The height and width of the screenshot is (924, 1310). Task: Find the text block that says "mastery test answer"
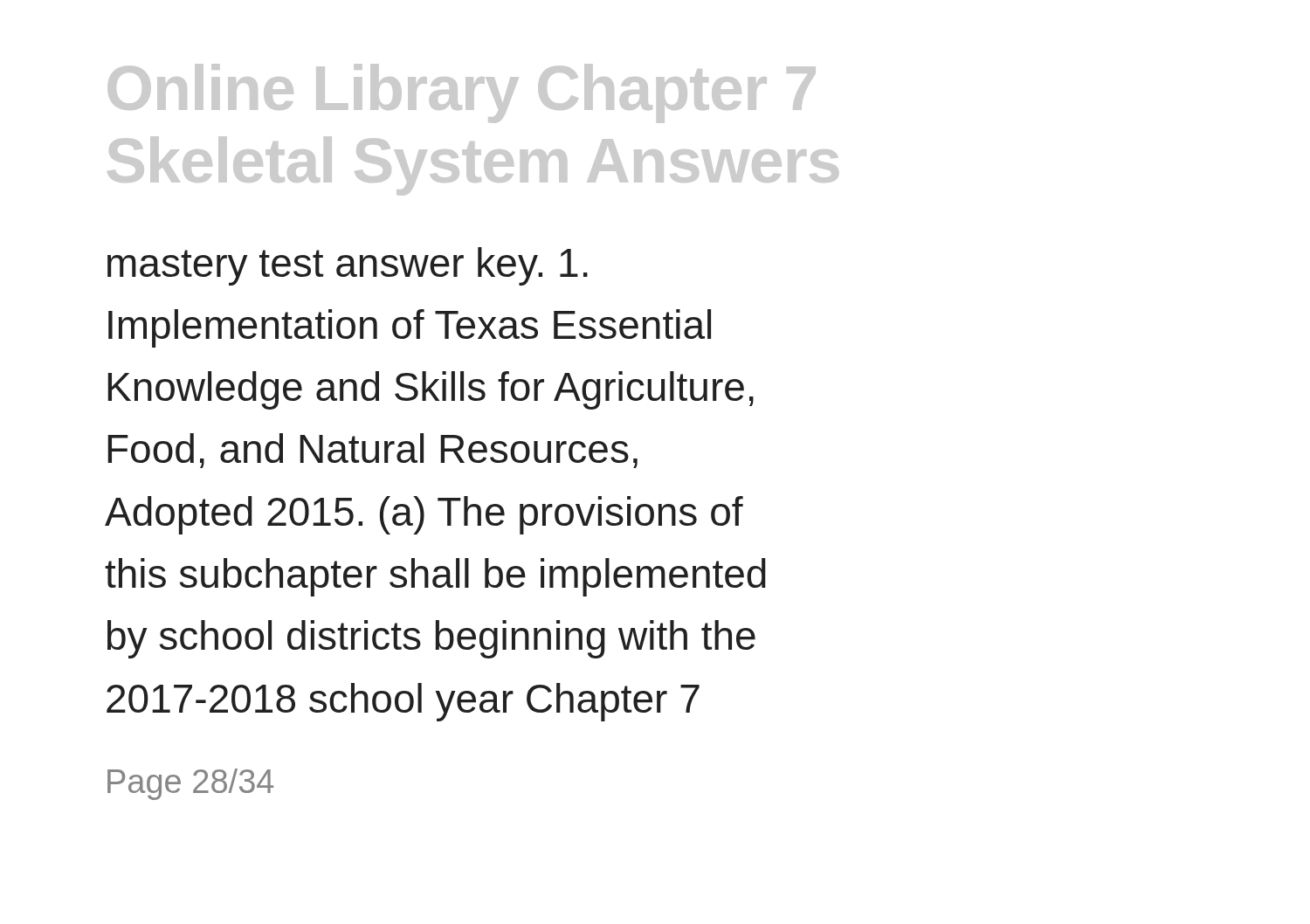(436, 480)
